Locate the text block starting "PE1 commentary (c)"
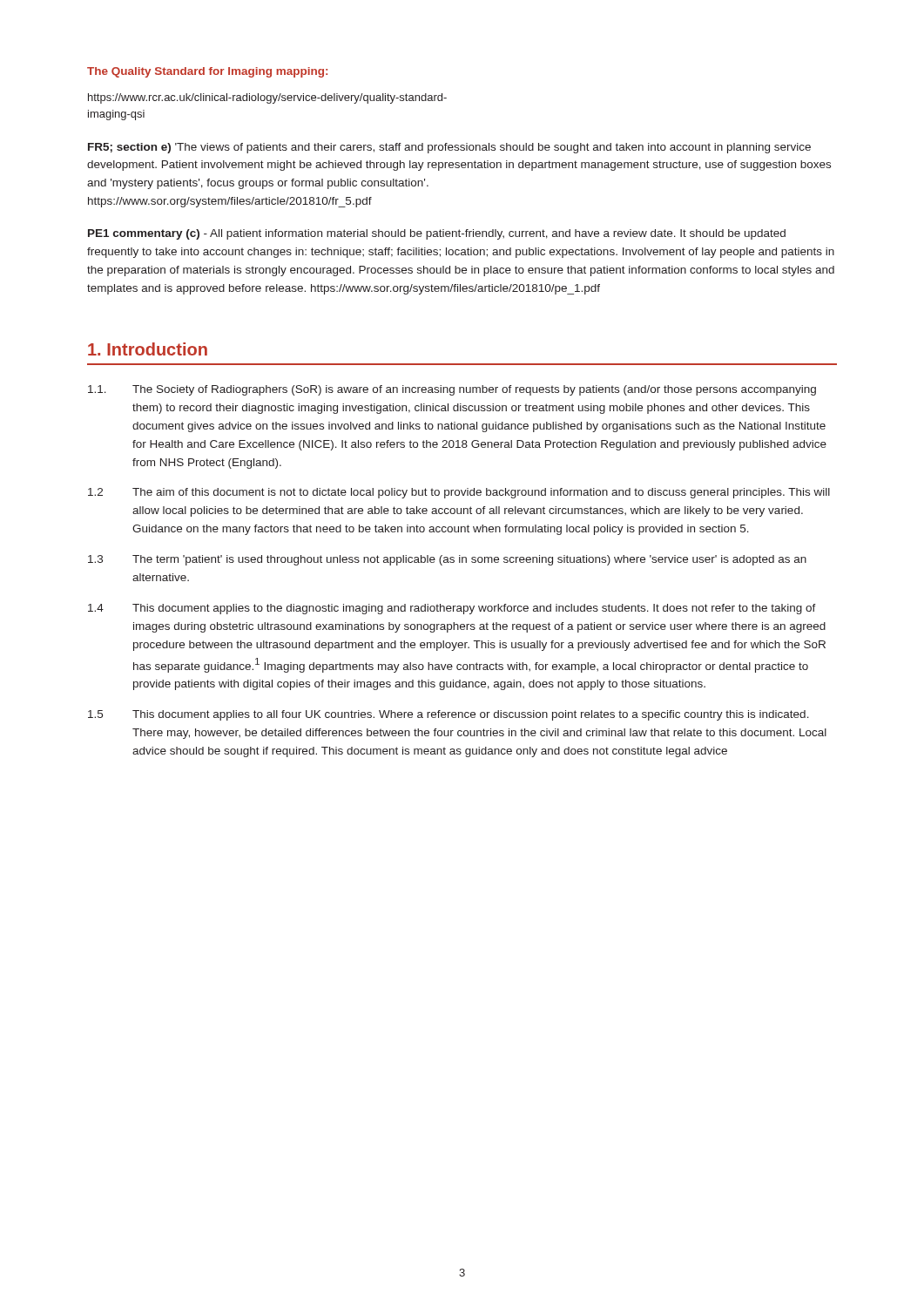Screen dimensions: 1307x924 tap(462, 261)
